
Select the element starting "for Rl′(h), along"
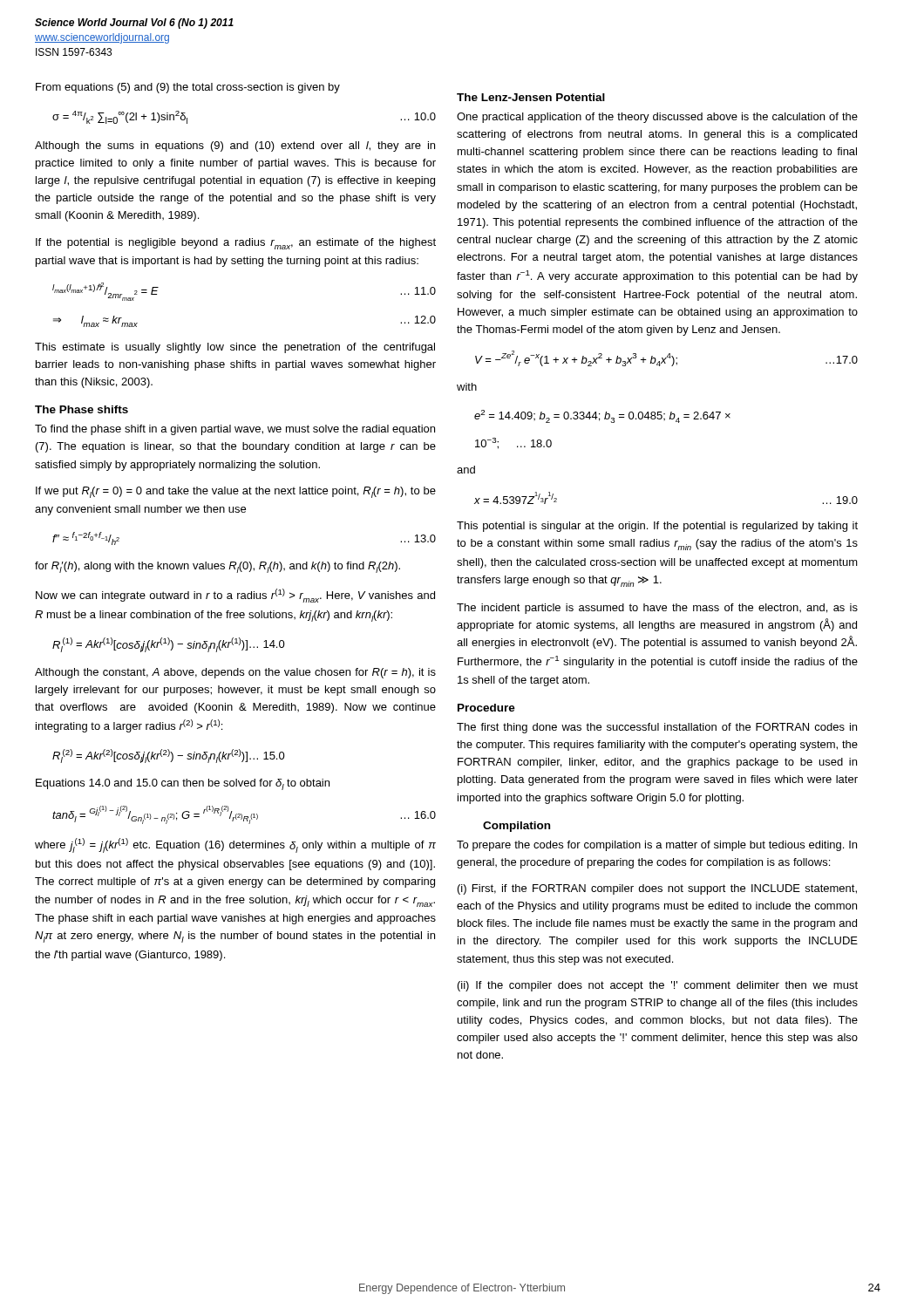pos(218,567)
